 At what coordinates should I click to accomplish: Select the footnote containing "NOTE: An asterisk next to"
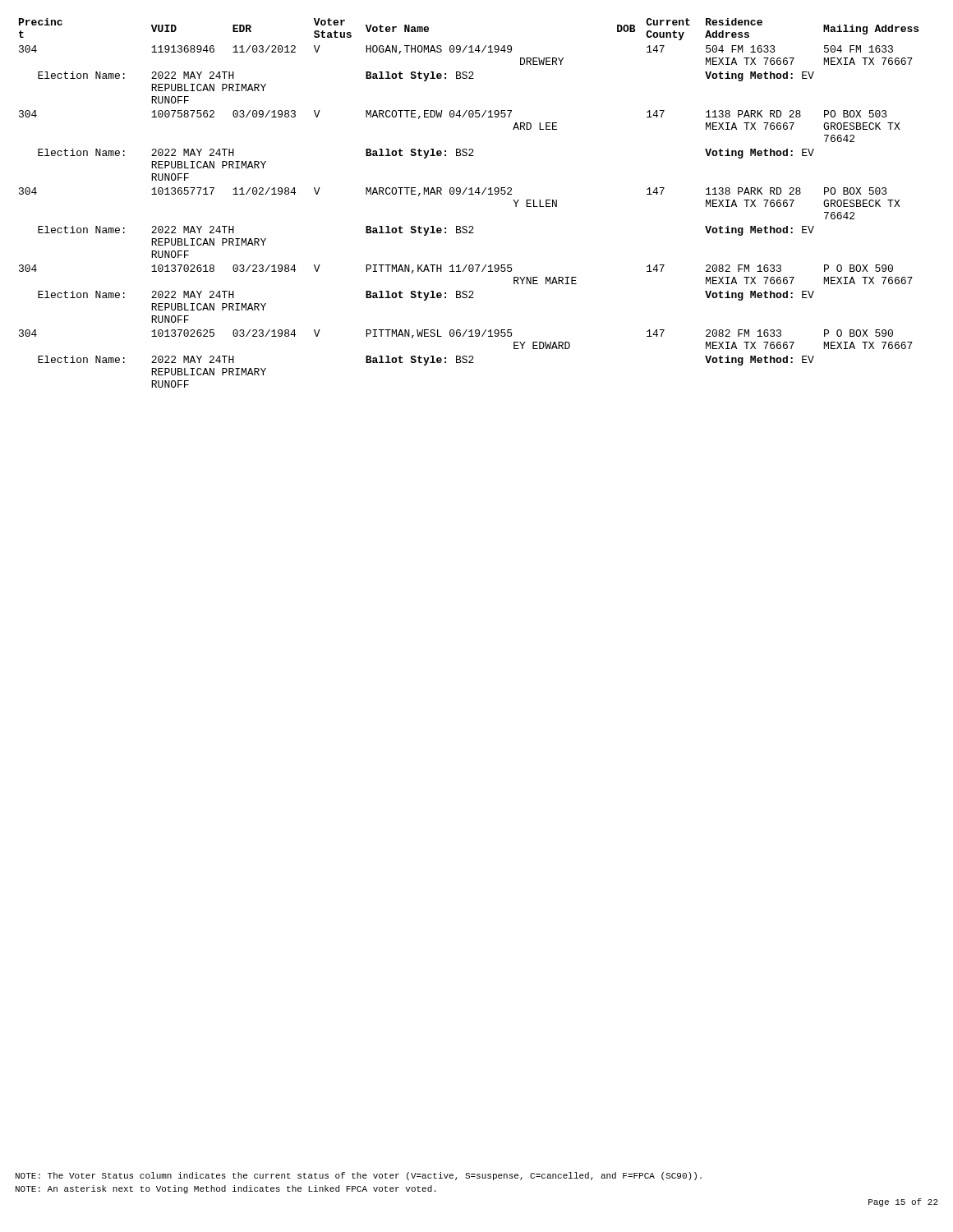pos(226,1189)
